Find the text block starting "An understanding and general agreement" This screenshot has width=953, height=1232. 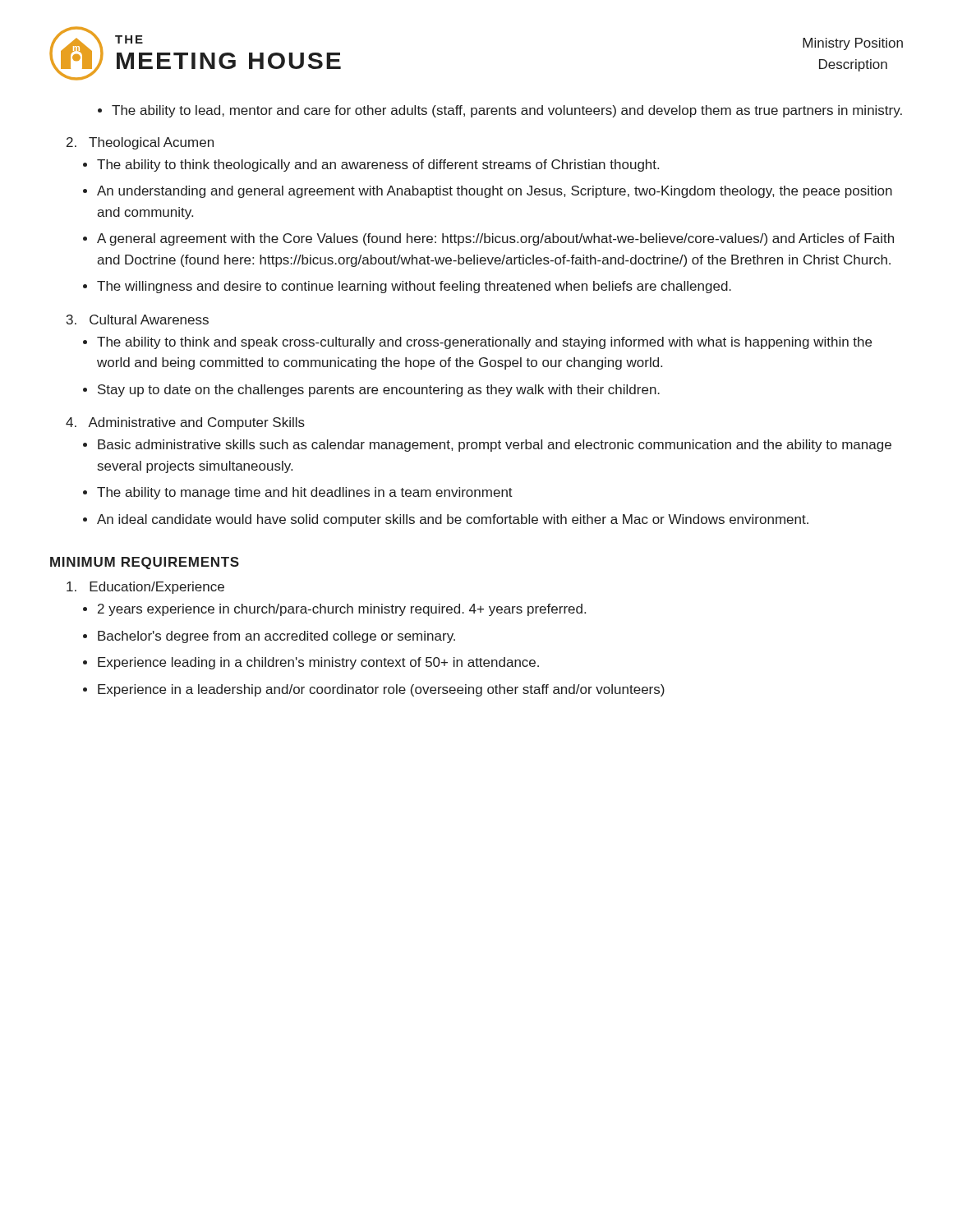(495, 201)
